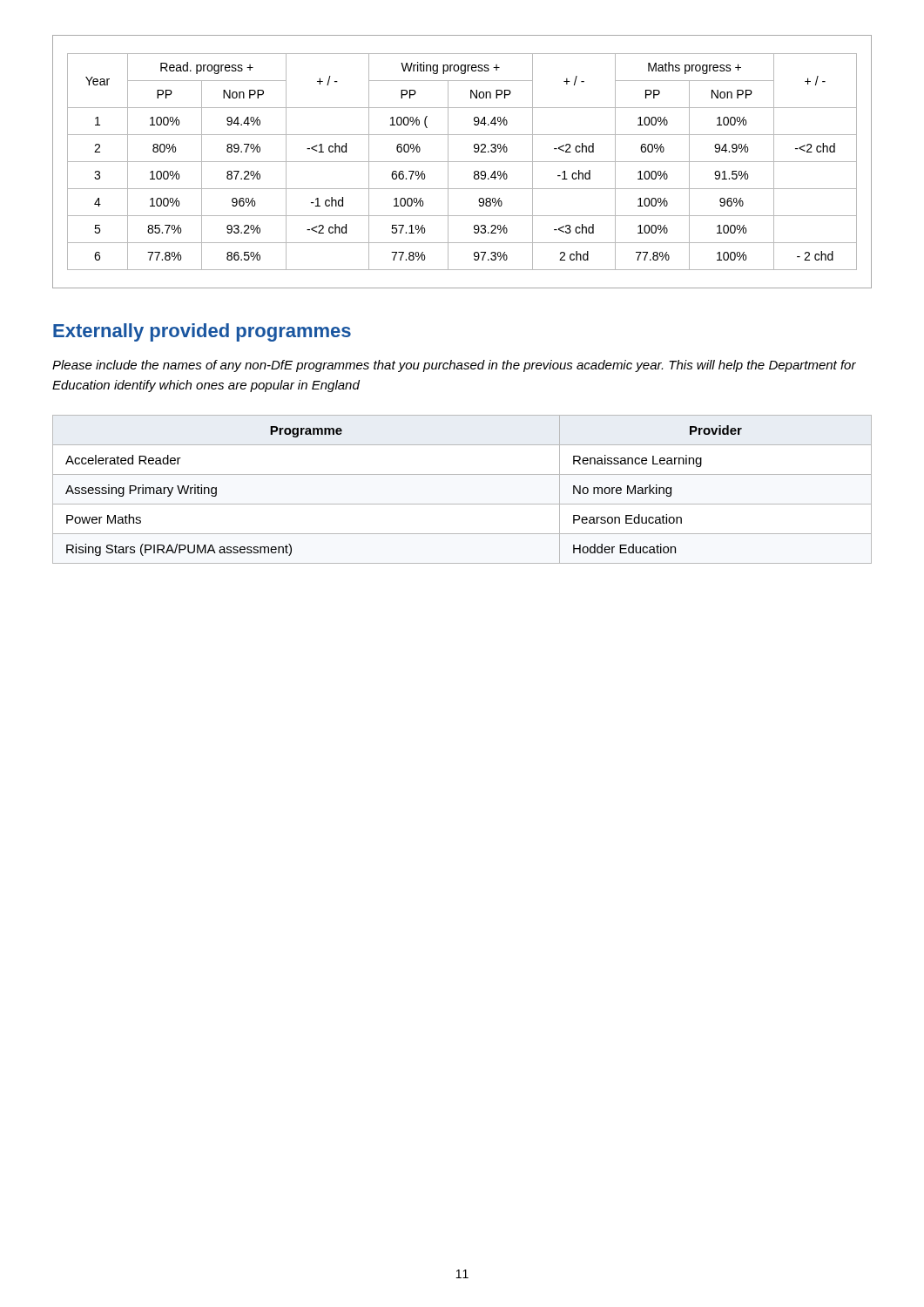Image resolution: width=924 pixels, height=1307 pixels.
Task: Locate the section header with the text "Externally provided programmes"
Action: (202, 331)
